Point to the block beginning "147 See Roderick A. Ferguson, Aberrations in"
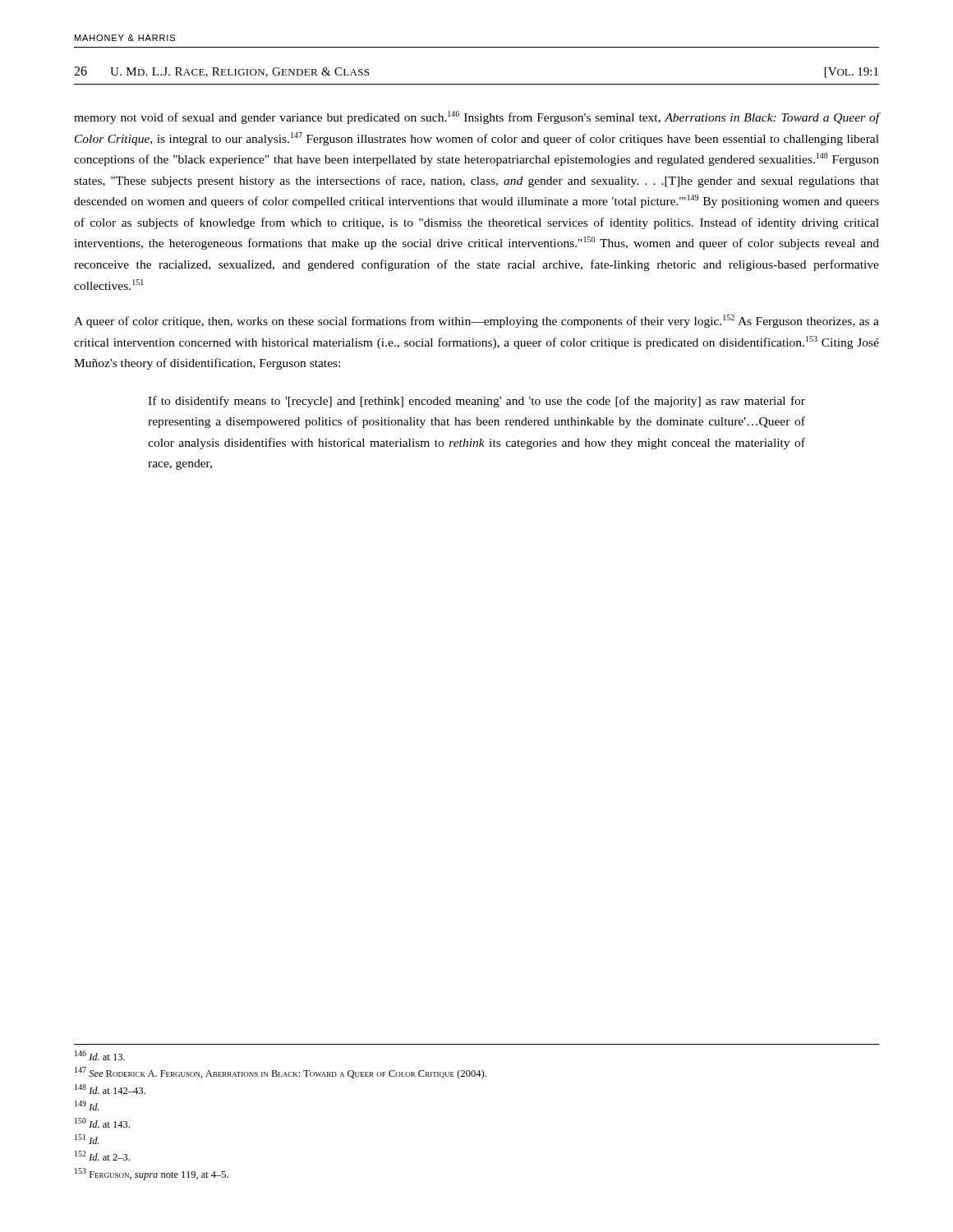Image resolution: width=953 pixels, height=1232 pixels. click(x=280, y=1073)
